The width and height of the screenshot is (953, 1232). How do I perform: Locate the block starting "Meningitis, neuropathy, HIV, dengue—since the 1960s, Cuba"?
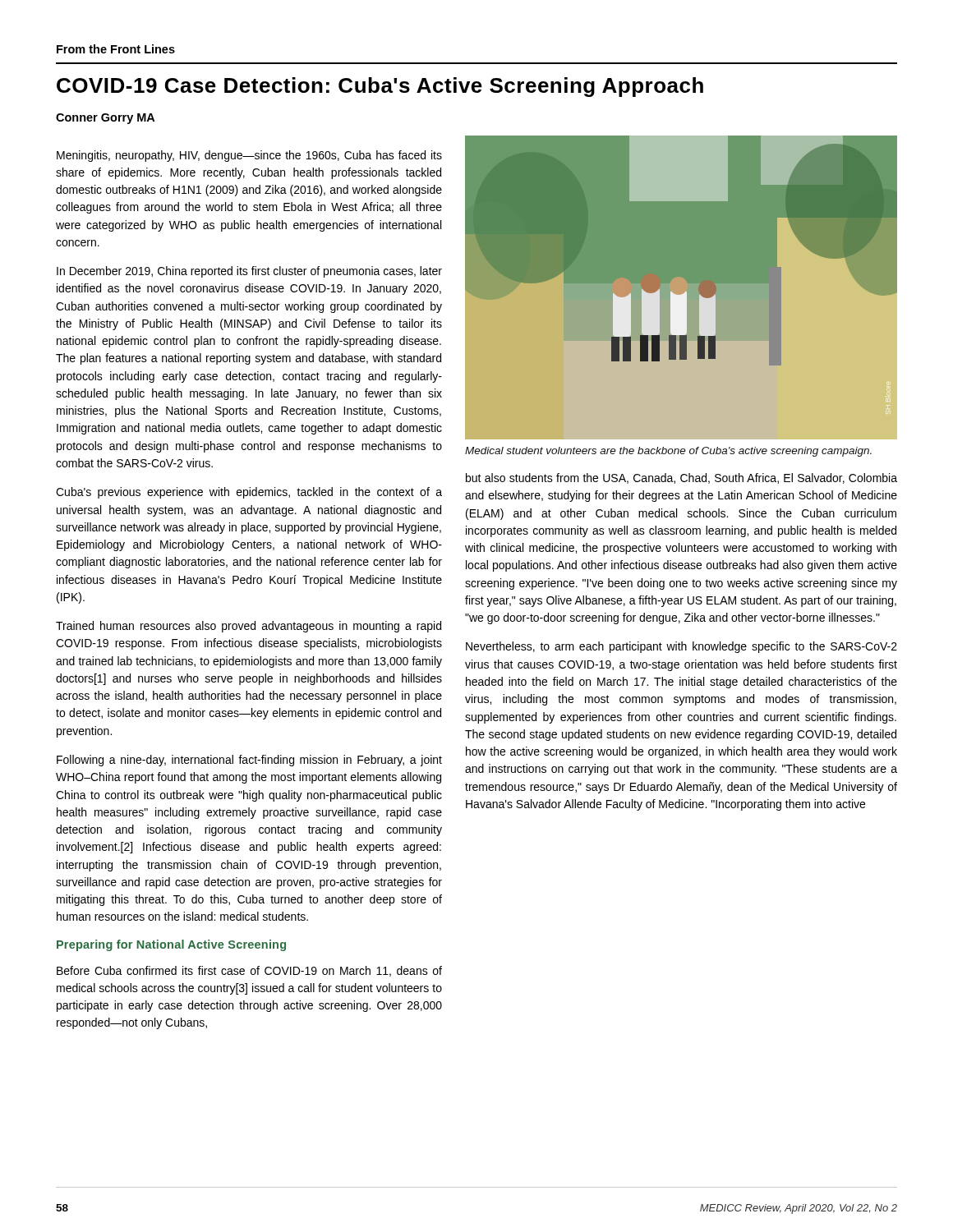tap(249, 199)
